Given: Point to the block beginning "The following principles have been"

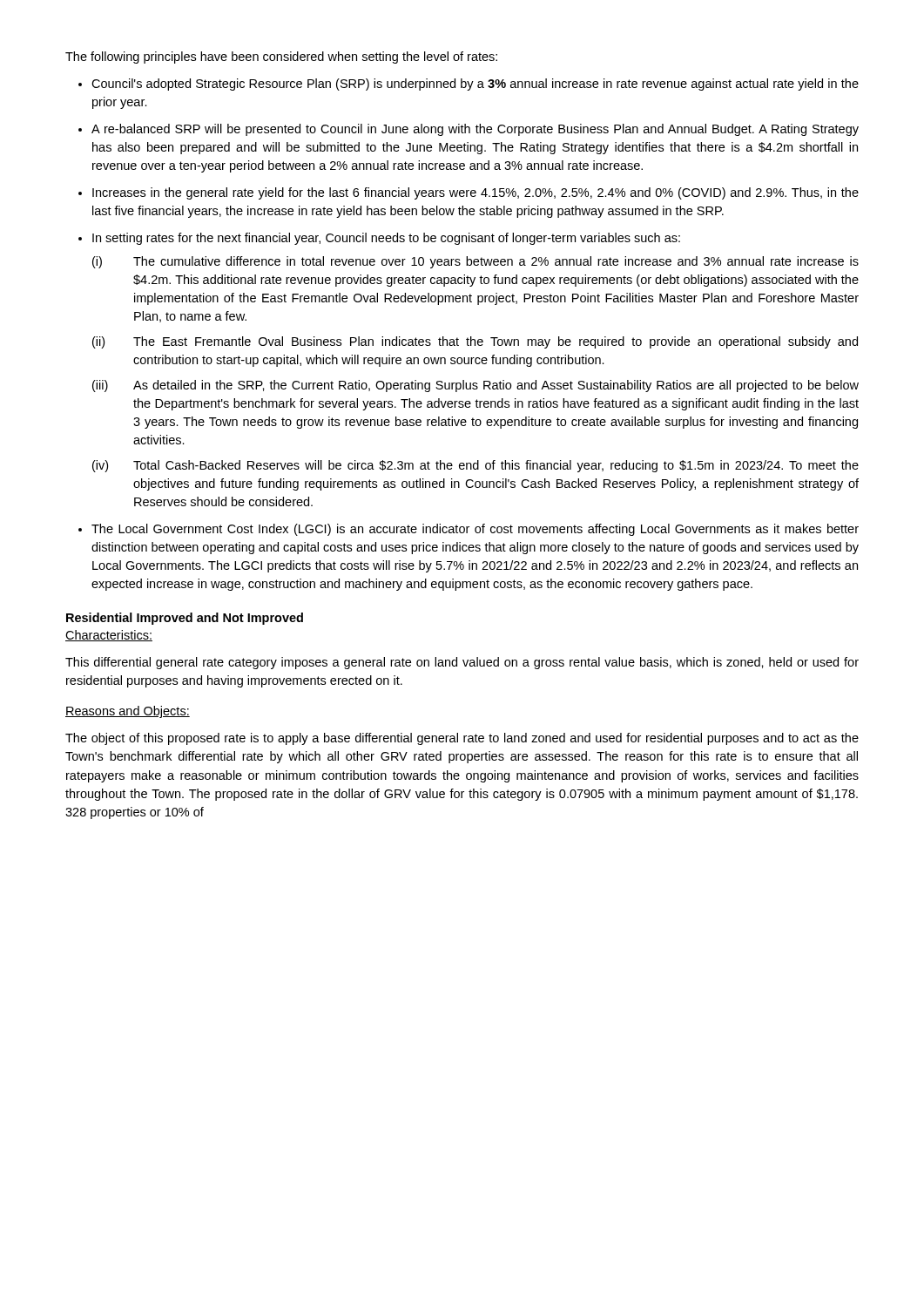Looking at the screenshot, I should (282, 57).
